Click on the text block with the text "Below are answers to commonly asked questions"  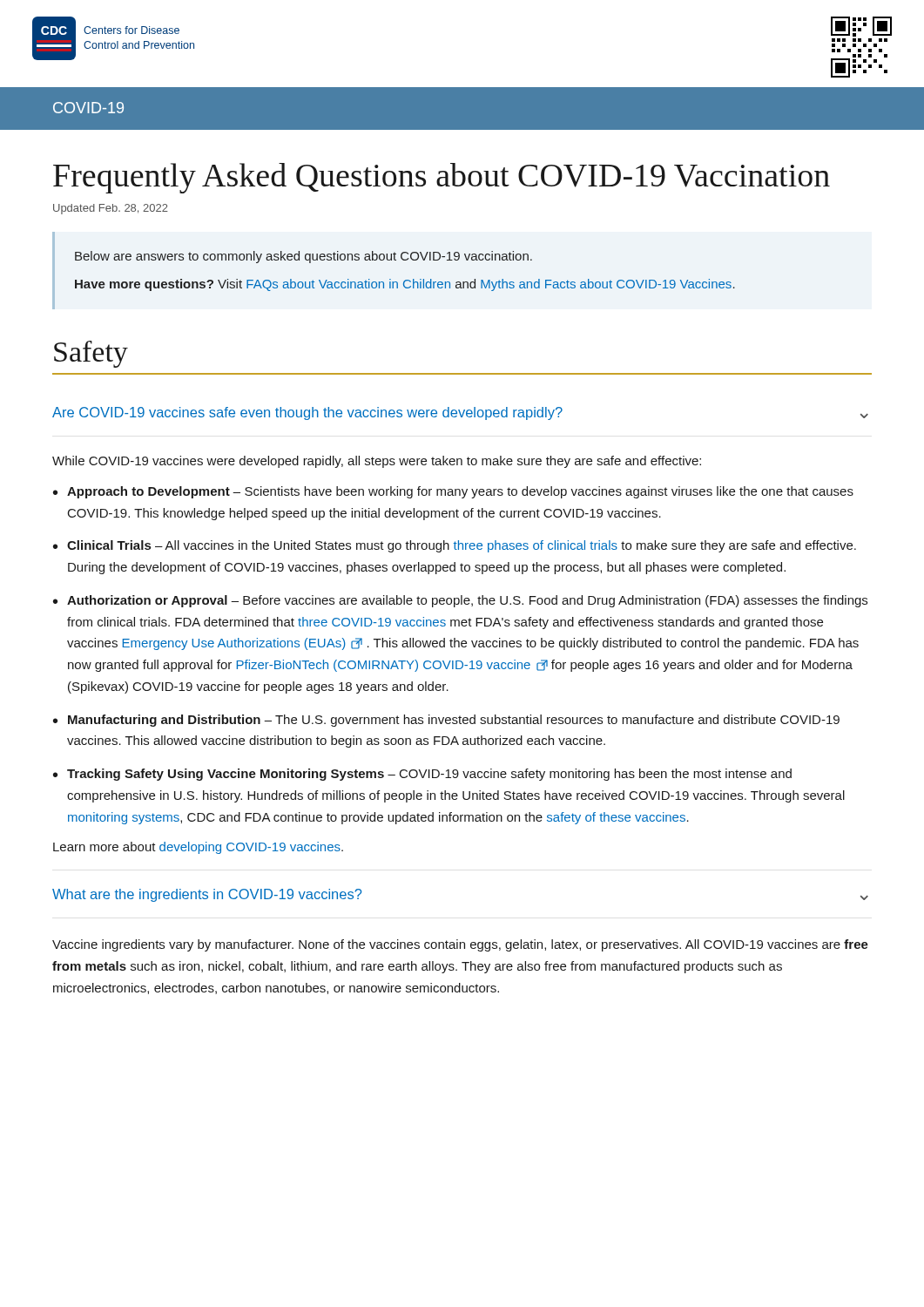[463, 270]
